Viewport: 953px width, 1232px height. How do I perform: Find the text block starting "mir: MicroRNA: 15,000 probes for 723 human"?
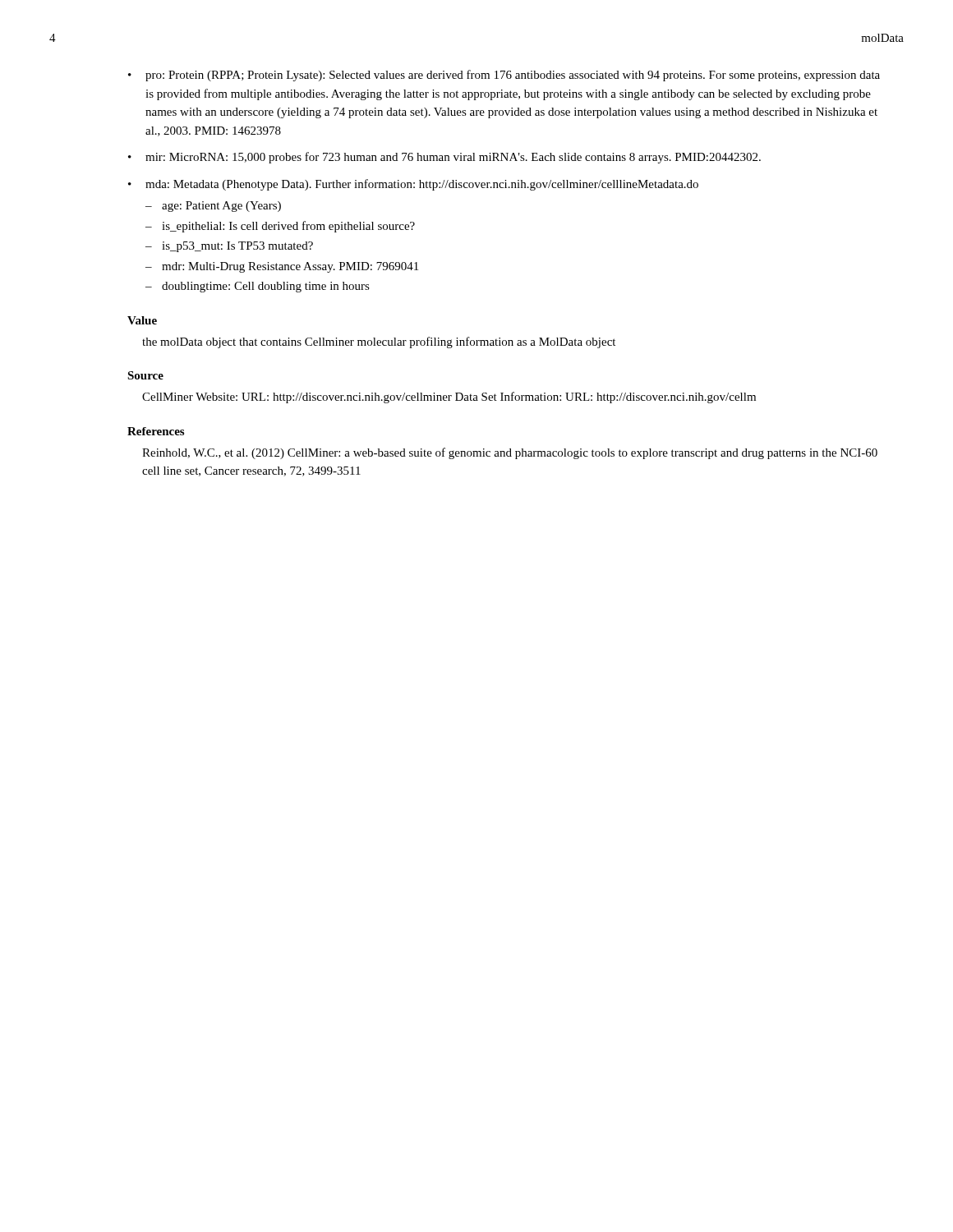pyautogui.click(x=453, y=157)
